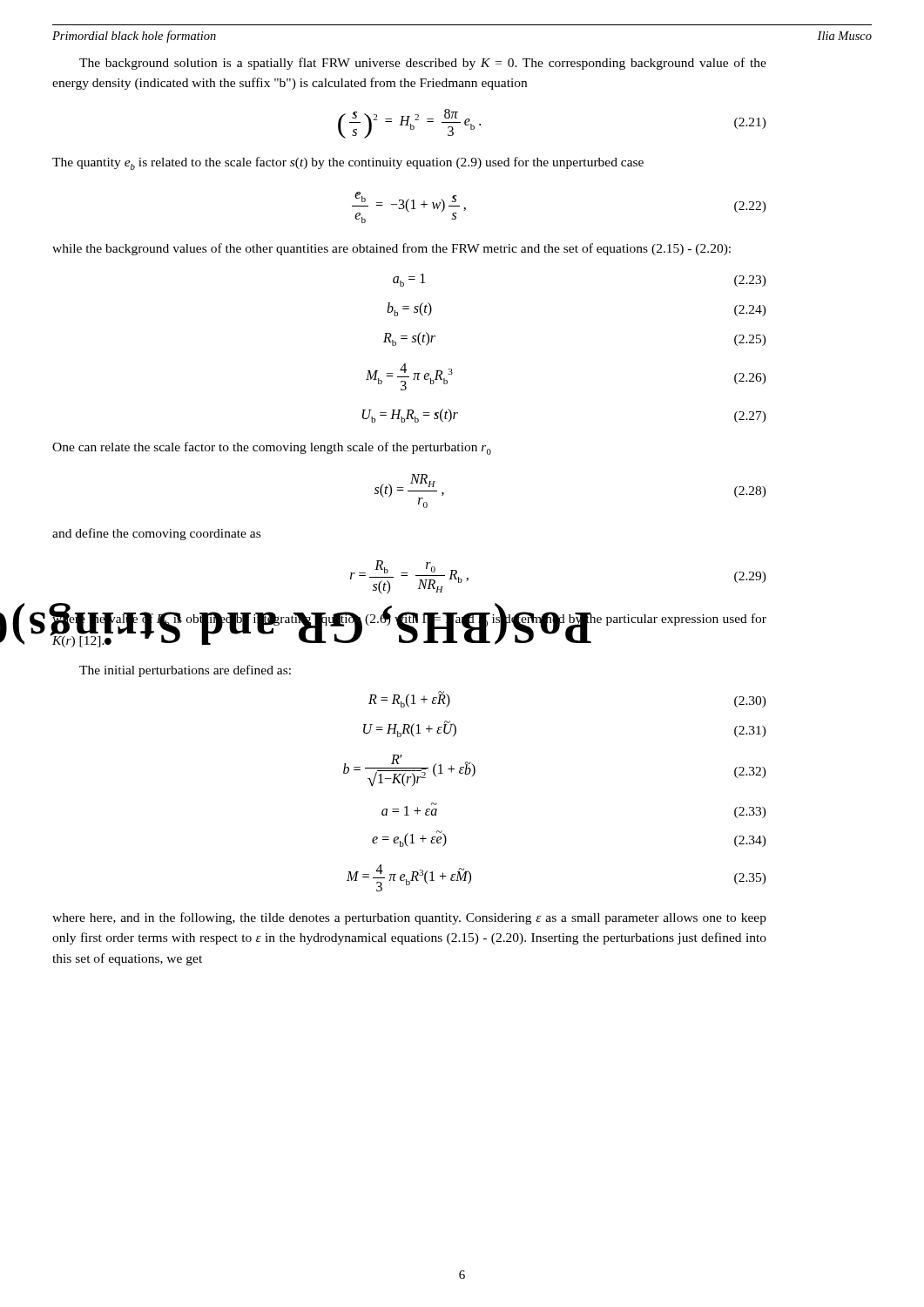Click on the formula containing "M = 4 3 π"
The height and width of the screenshot is (1307, 924).
(409, 878)
